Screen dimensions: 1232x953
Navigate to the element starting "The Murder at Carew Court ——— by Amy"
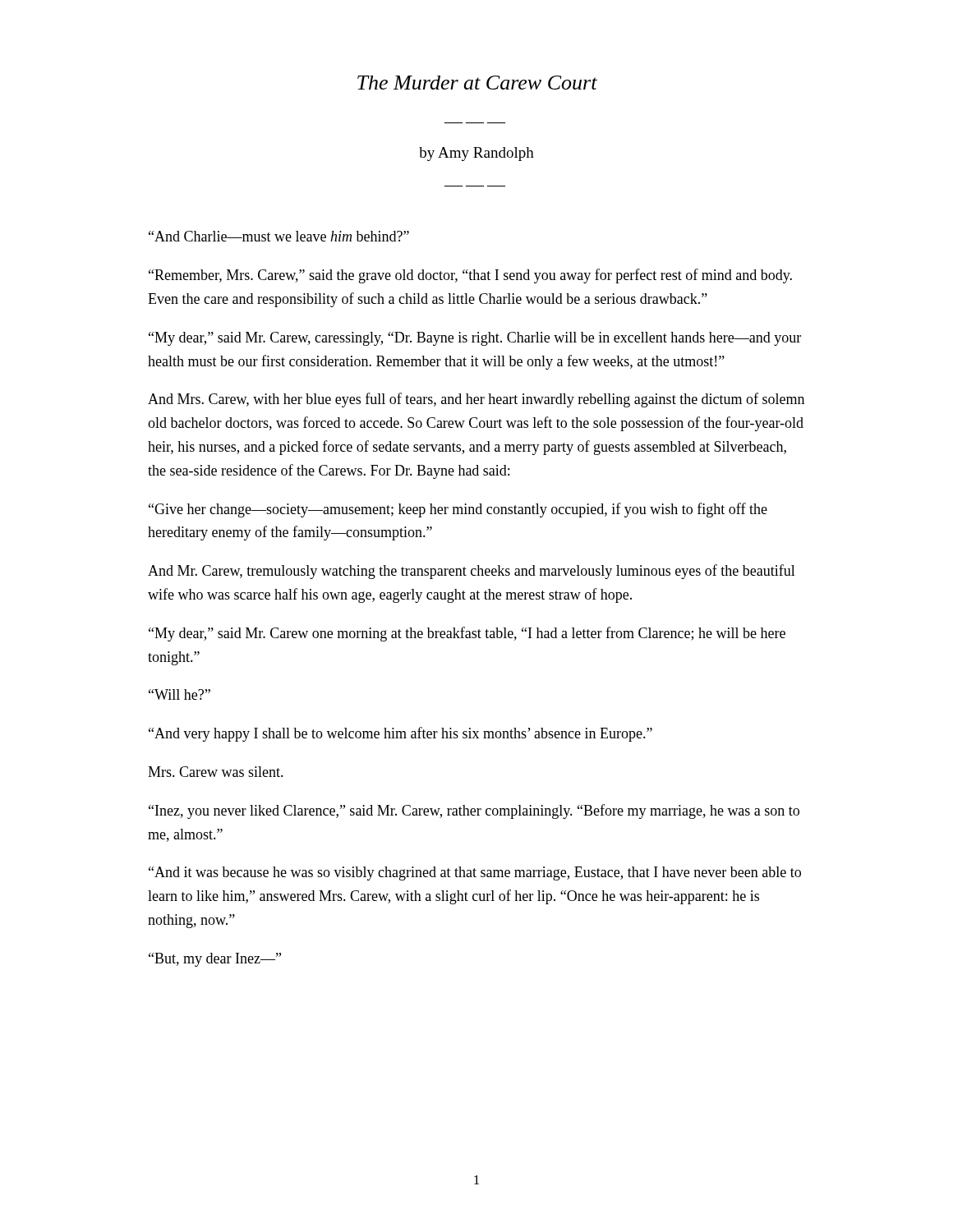tap(476, 132)
